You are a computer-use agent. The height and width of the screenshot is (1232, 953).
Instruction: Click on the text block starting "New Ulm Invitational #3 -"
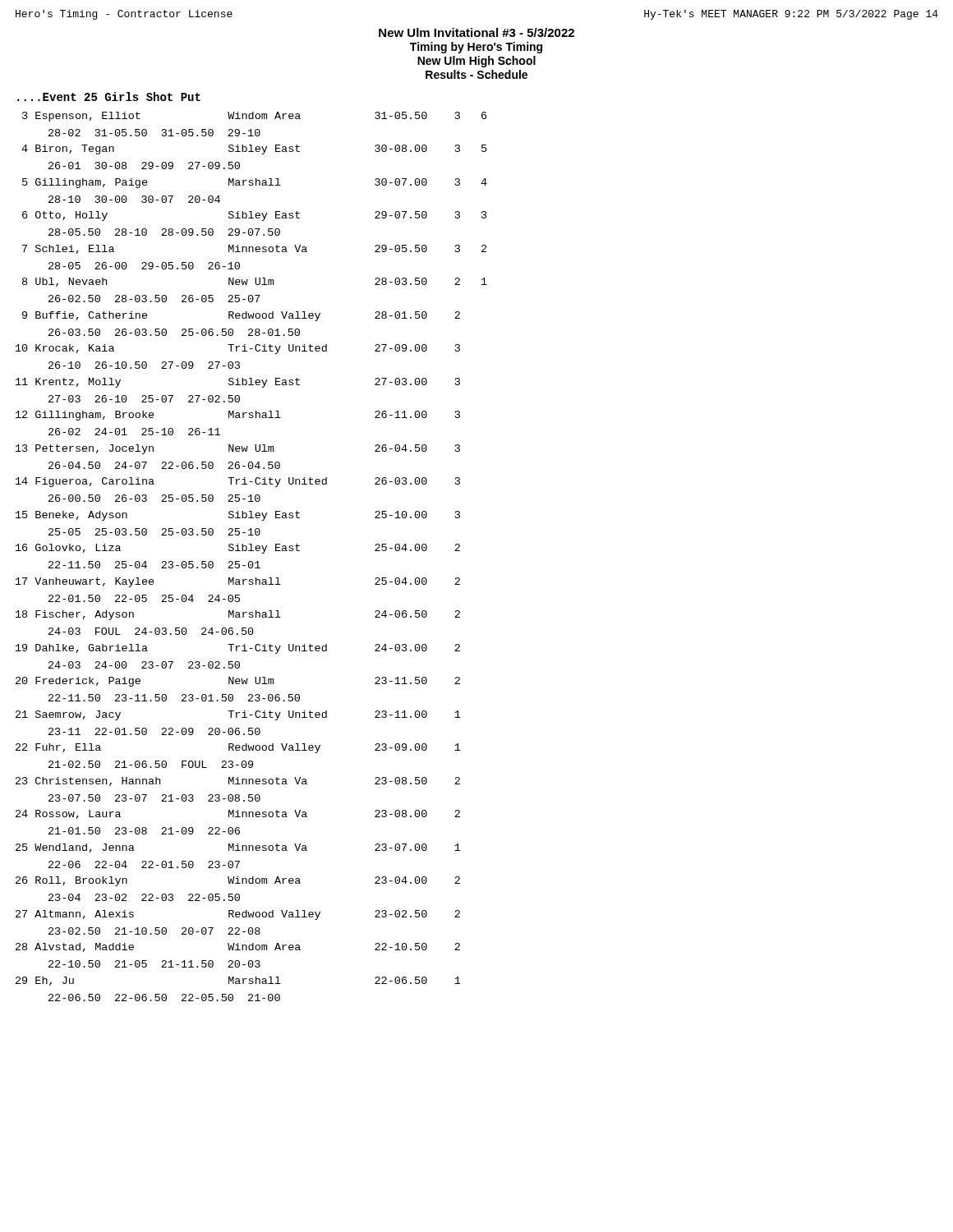[x=476, y=32]
